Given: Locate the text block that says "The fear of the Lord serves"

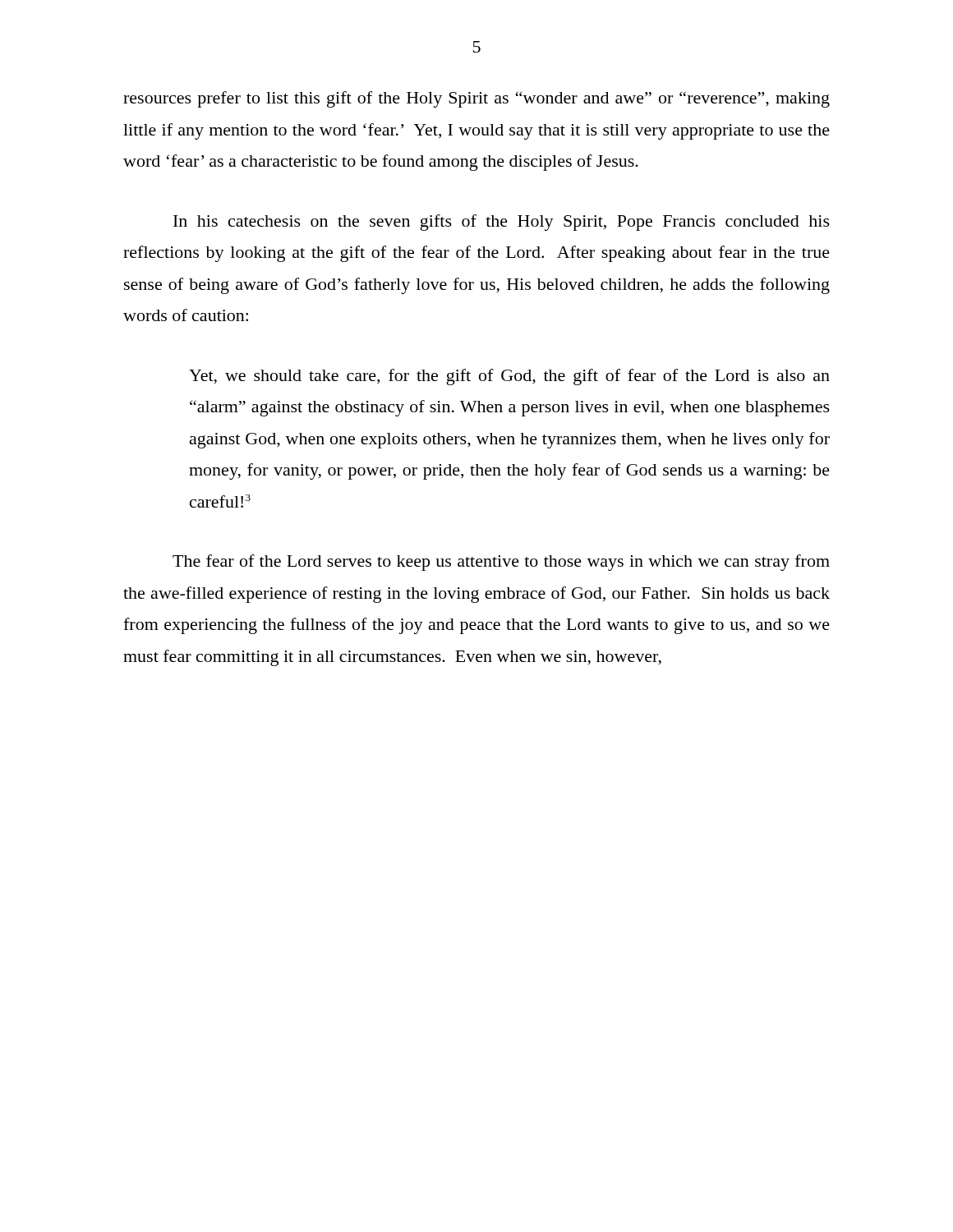Looking at the screenshot, I should (x=476, y=608).
